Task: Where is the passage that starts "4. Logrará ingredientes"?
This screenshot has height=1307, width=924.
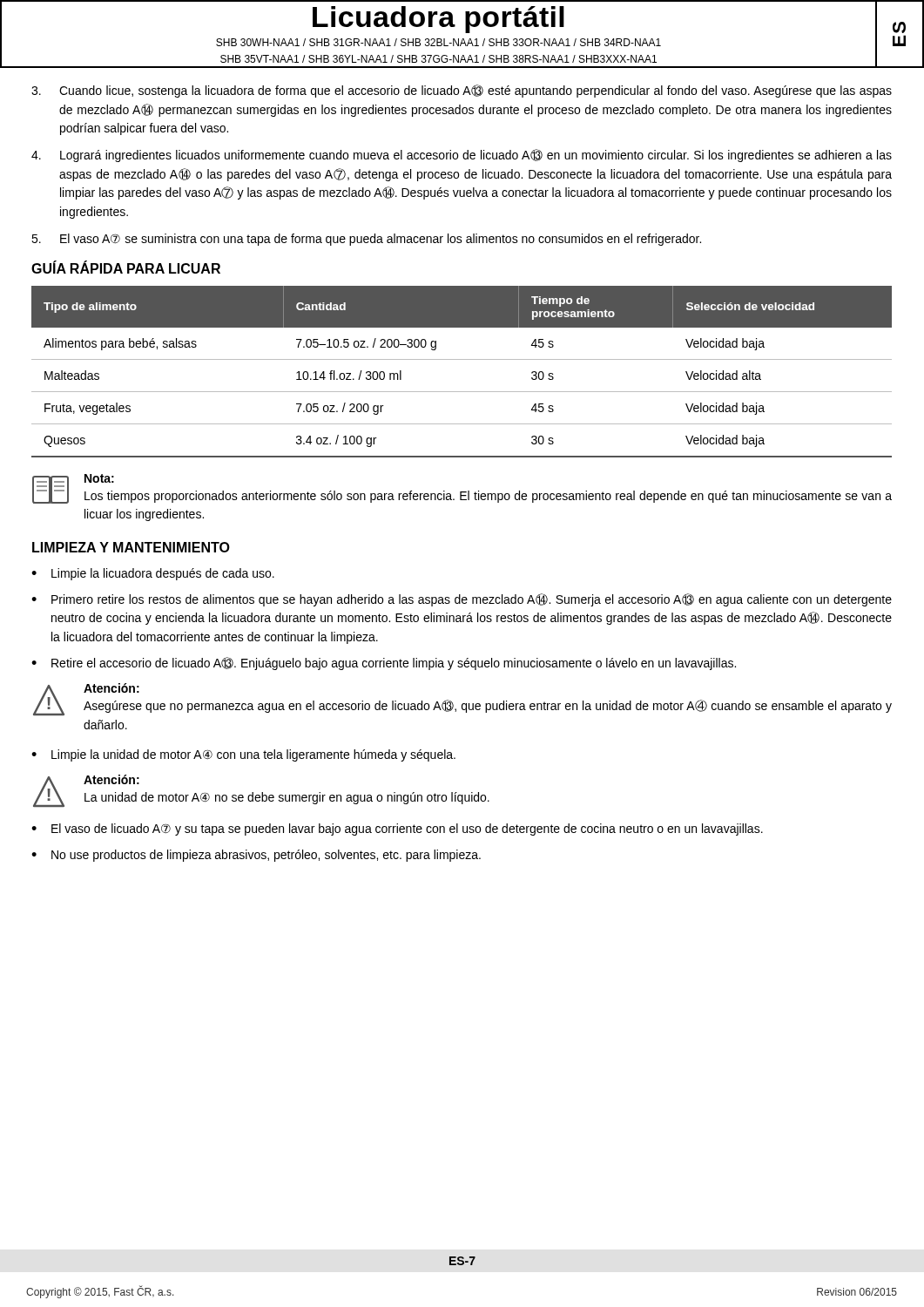Action: point(462,184)
